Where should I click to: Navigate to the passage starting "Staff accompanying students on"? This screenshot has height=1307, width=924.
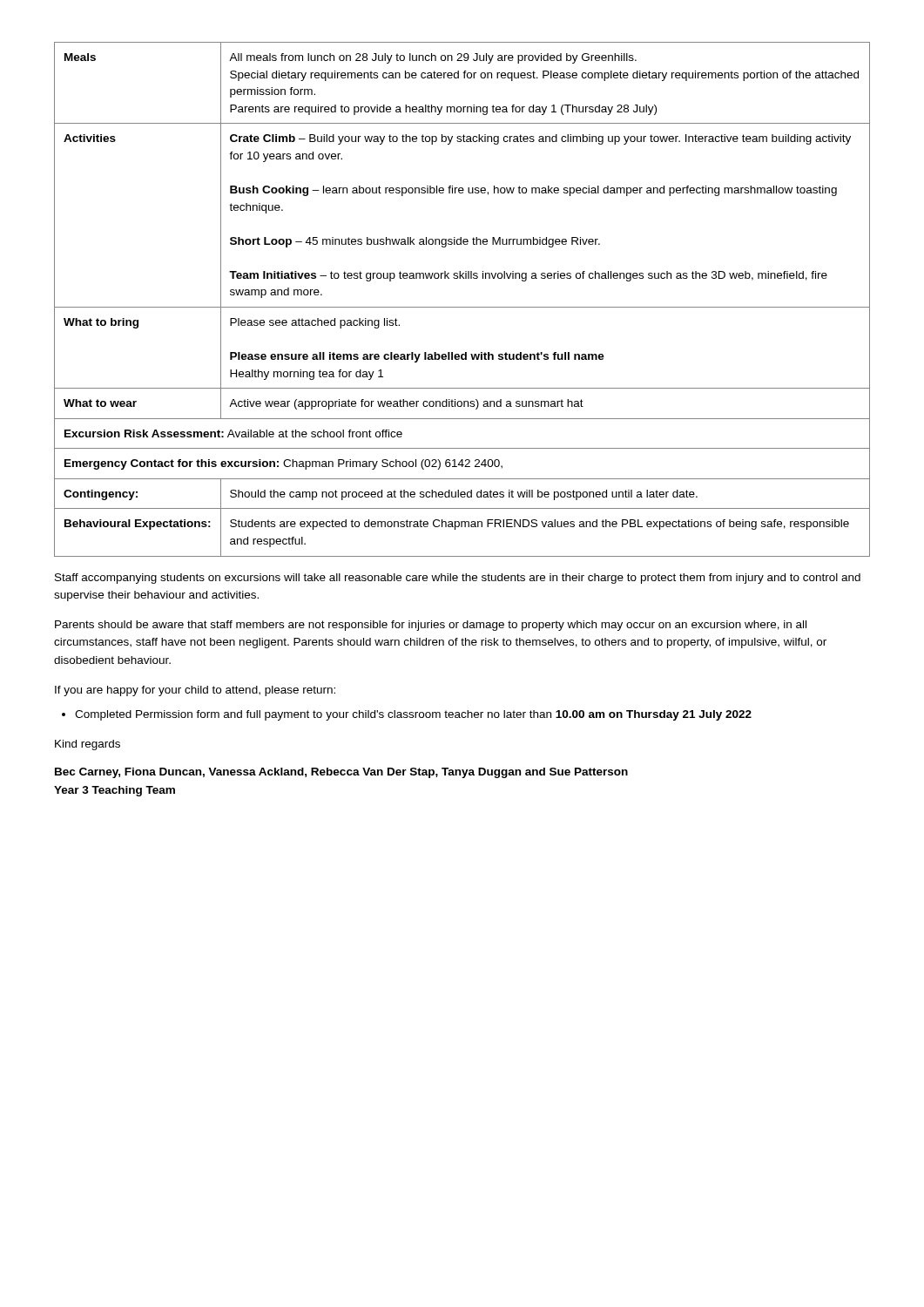coord(457,586)
